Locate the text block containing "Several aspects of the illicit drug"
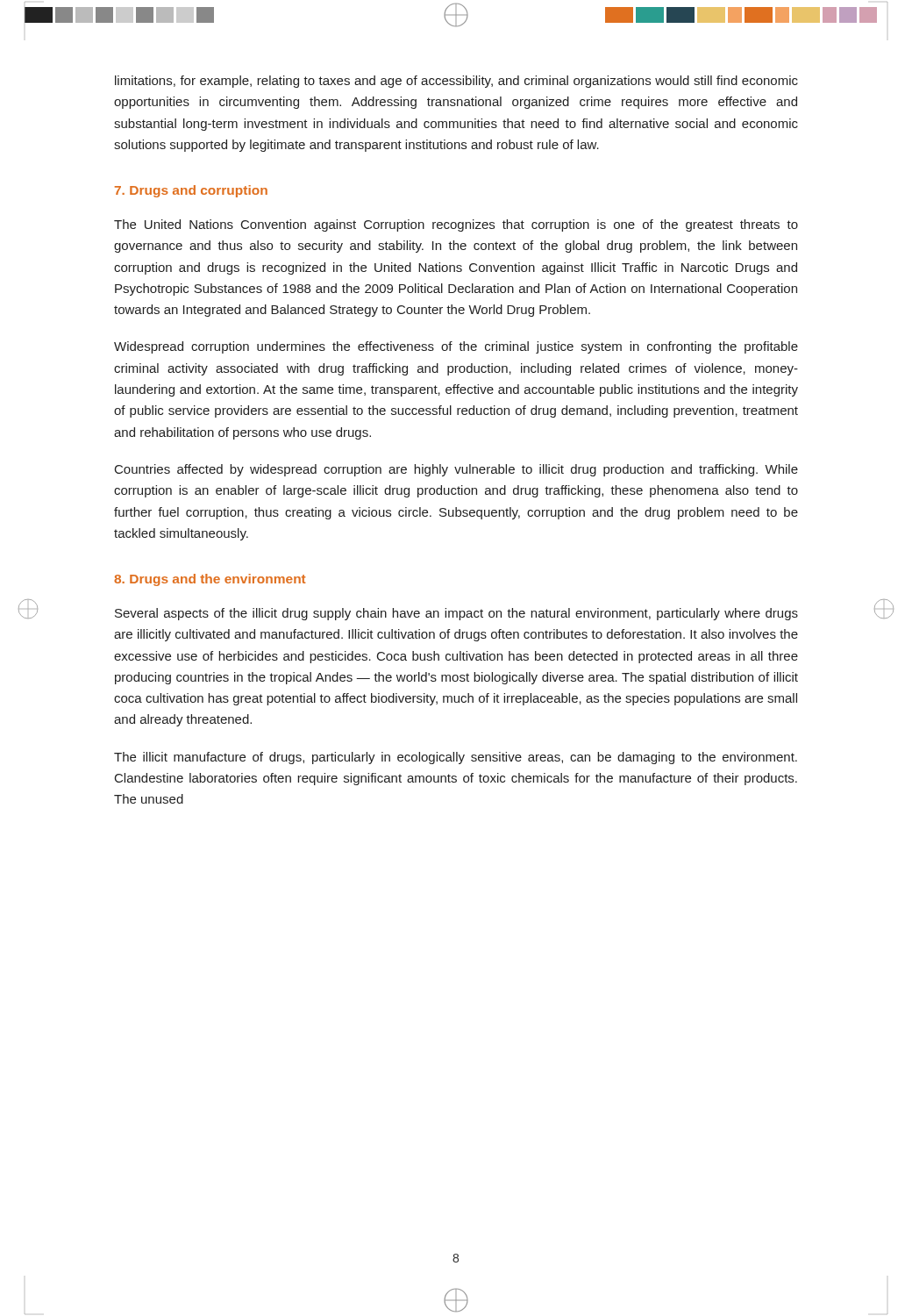The height and width of the screenshot is (1316, 912). coord(456,666)
